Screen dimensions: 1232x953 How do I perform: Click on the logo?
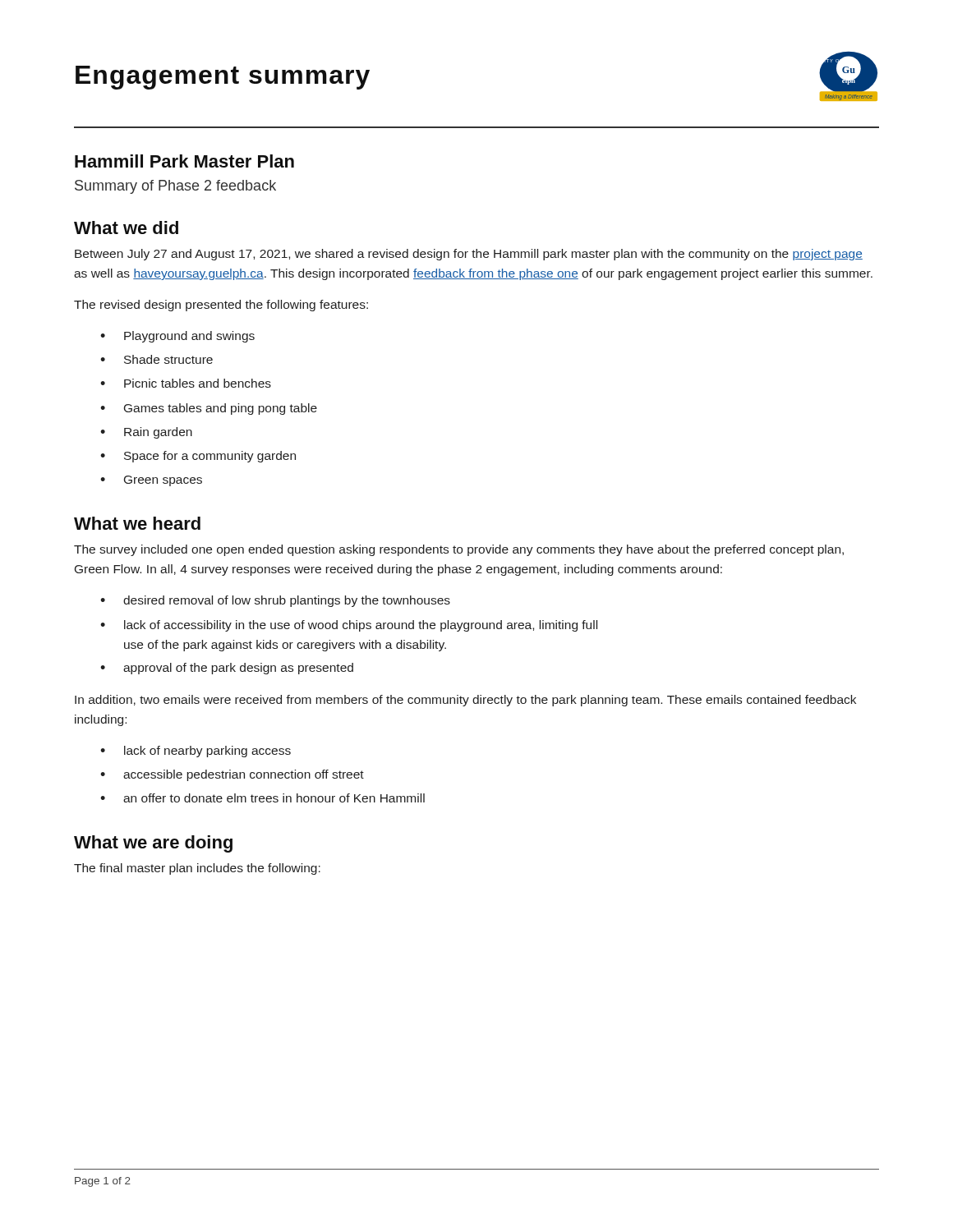point(826,84)
